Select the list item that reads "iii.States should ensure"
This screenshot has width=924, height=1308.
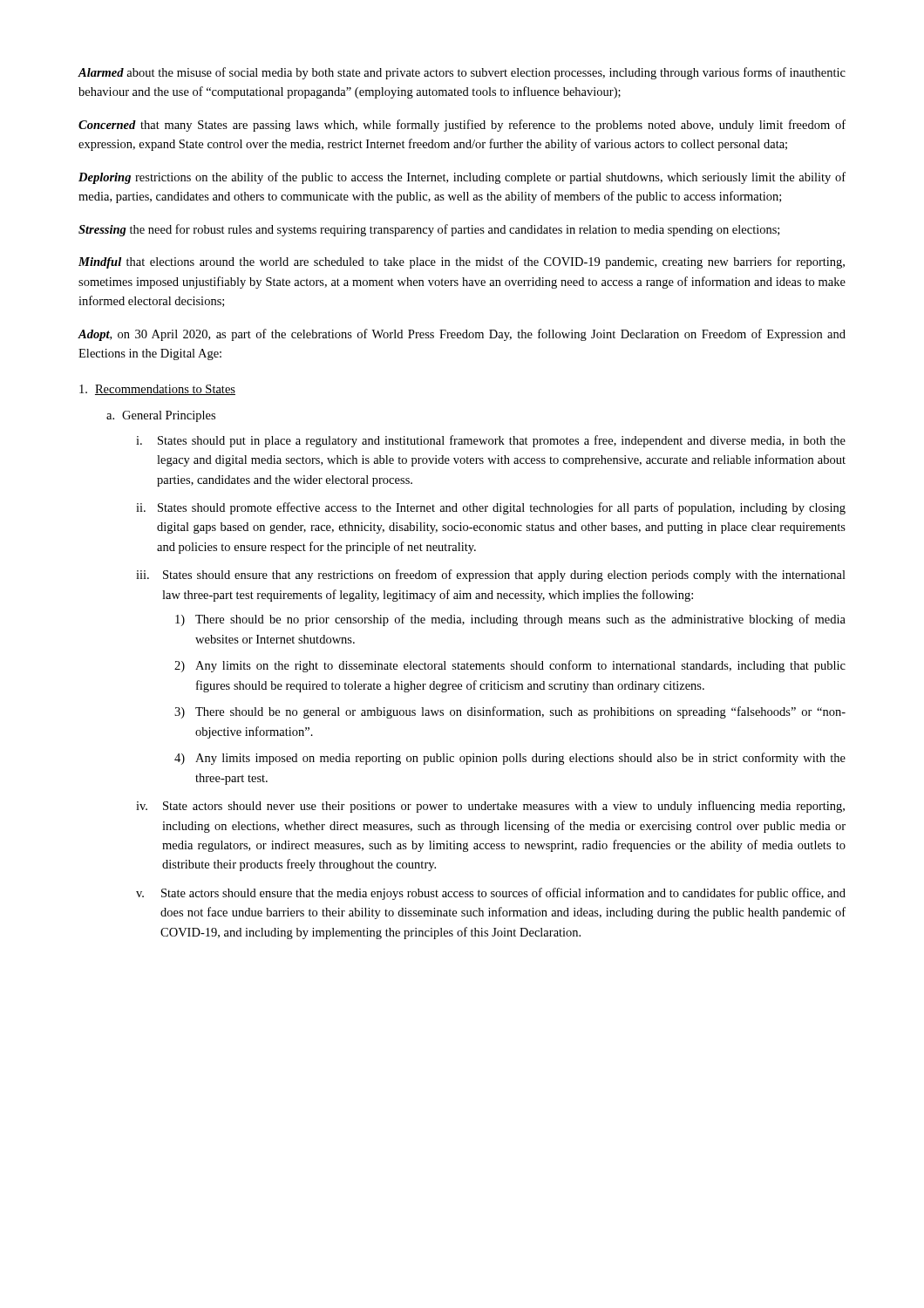[x=491, y=585]
